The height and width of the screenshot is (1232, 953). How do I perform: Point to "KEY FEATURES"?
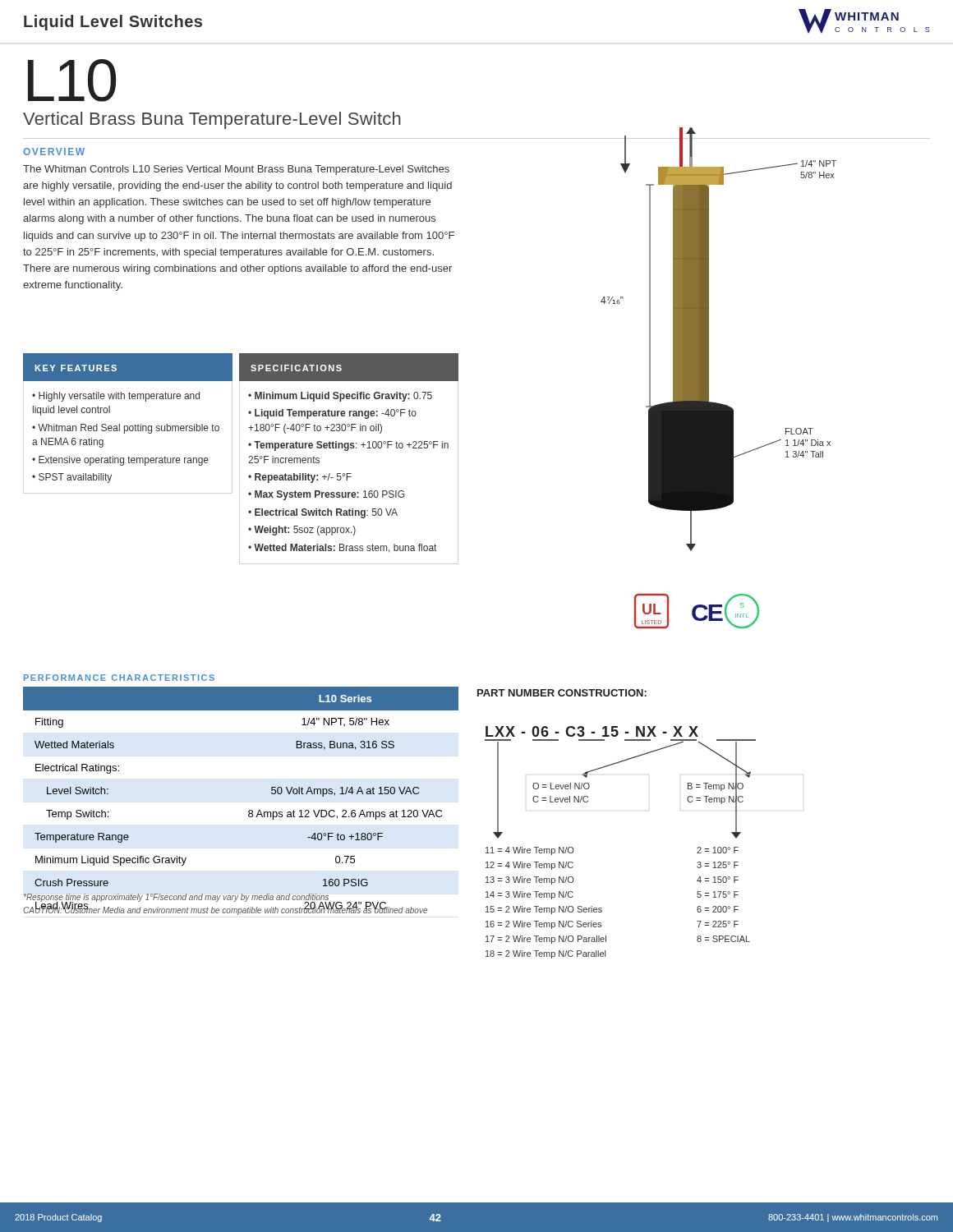point(76,368)
